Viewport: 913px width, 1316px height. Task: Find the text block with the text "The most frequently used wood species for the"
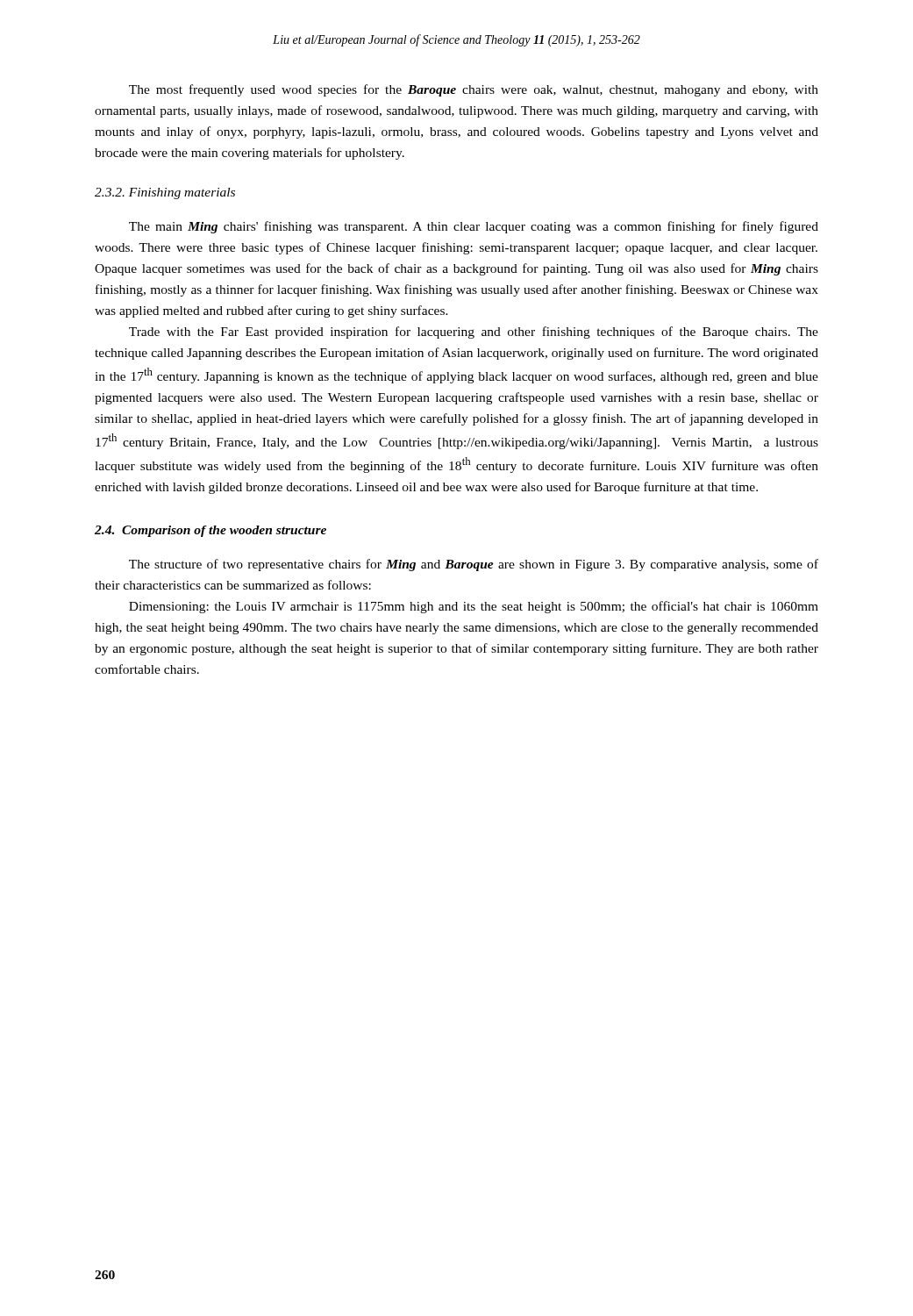point(456,121)
